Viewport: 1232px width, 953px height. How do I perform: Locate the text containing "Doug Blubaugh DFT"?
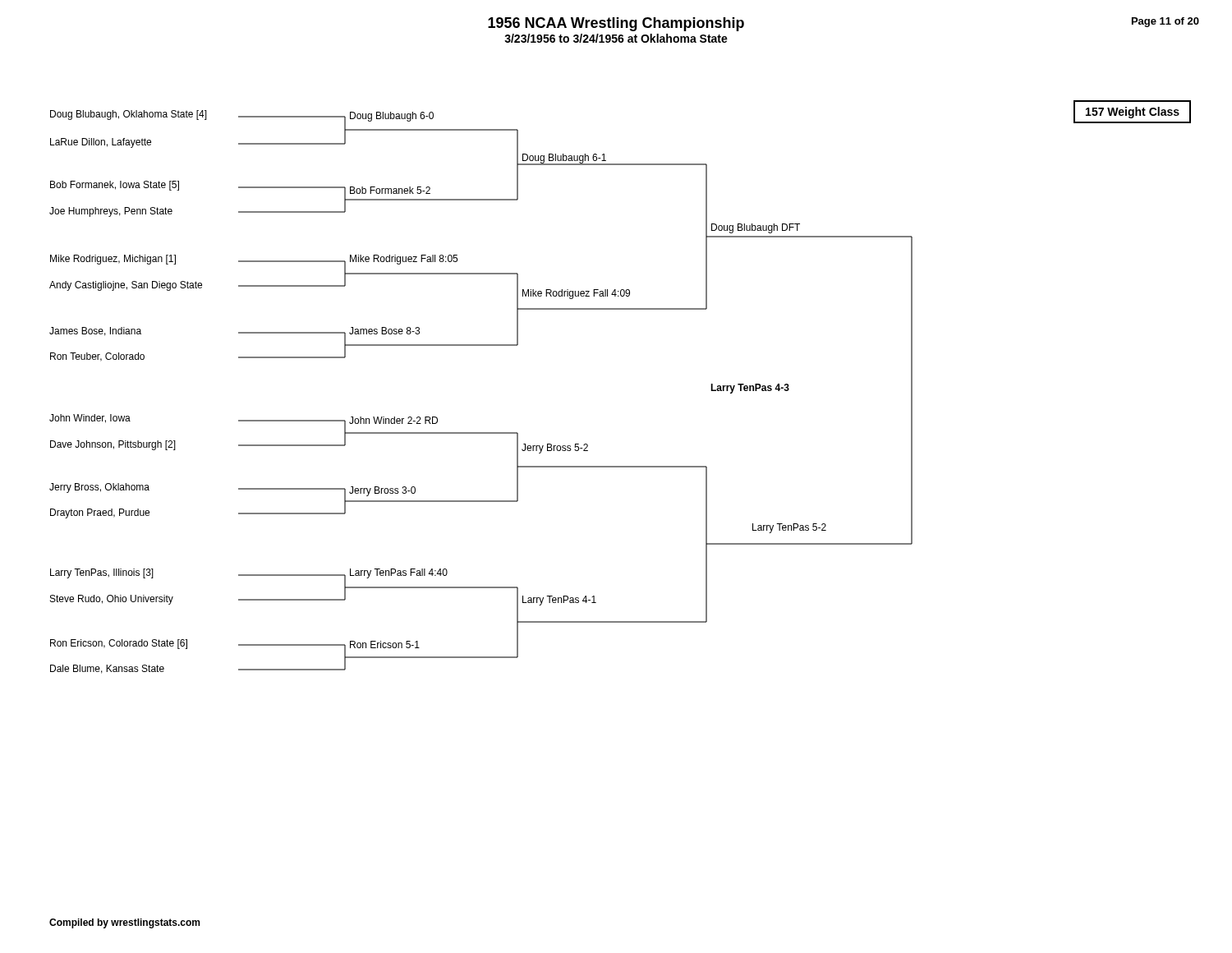pyautogui.click(x=755, y=228)
